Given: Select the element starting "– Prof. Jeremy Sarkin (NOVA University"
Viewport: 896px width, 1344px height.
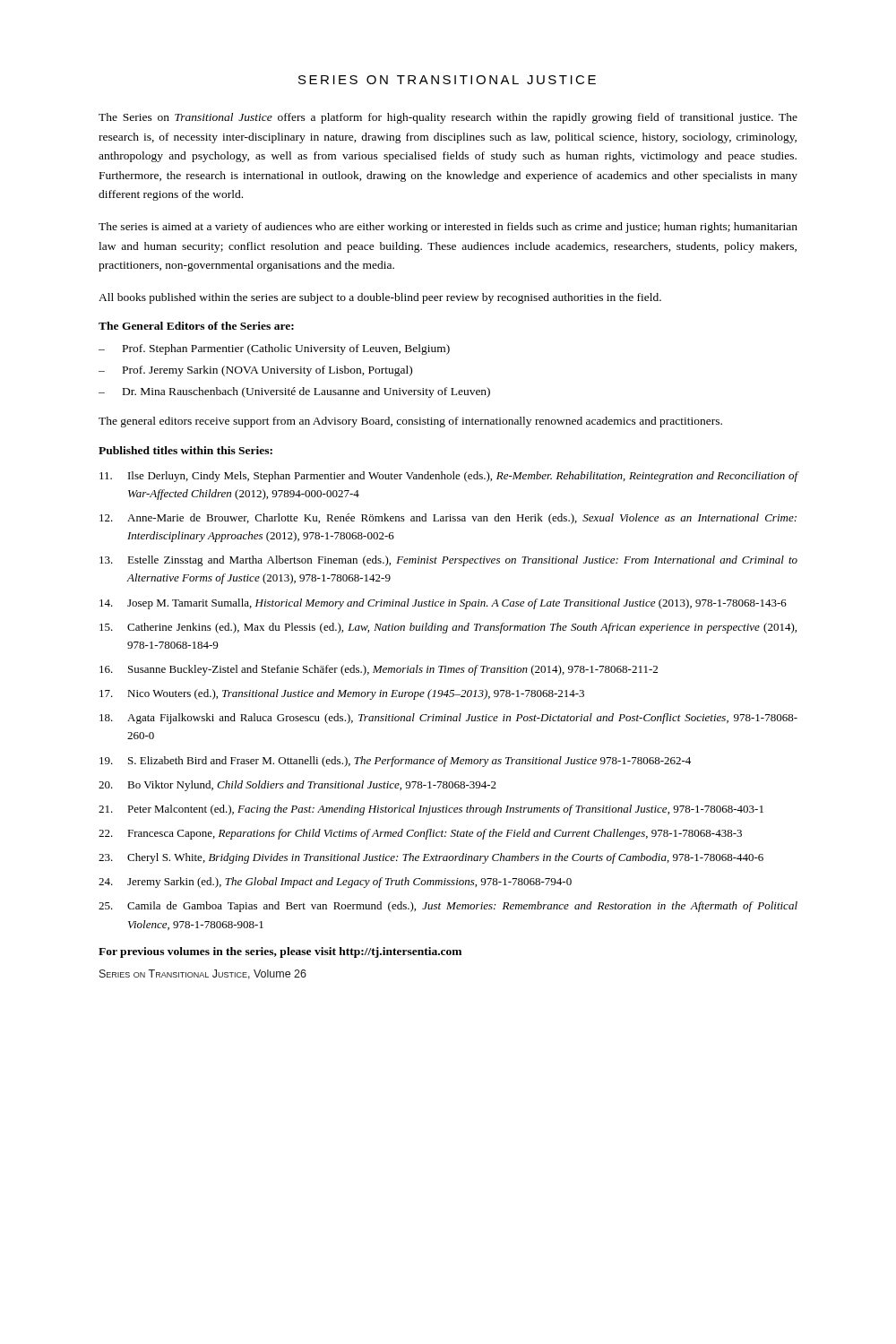Looking at the screenshot, I should pos(255,371).
